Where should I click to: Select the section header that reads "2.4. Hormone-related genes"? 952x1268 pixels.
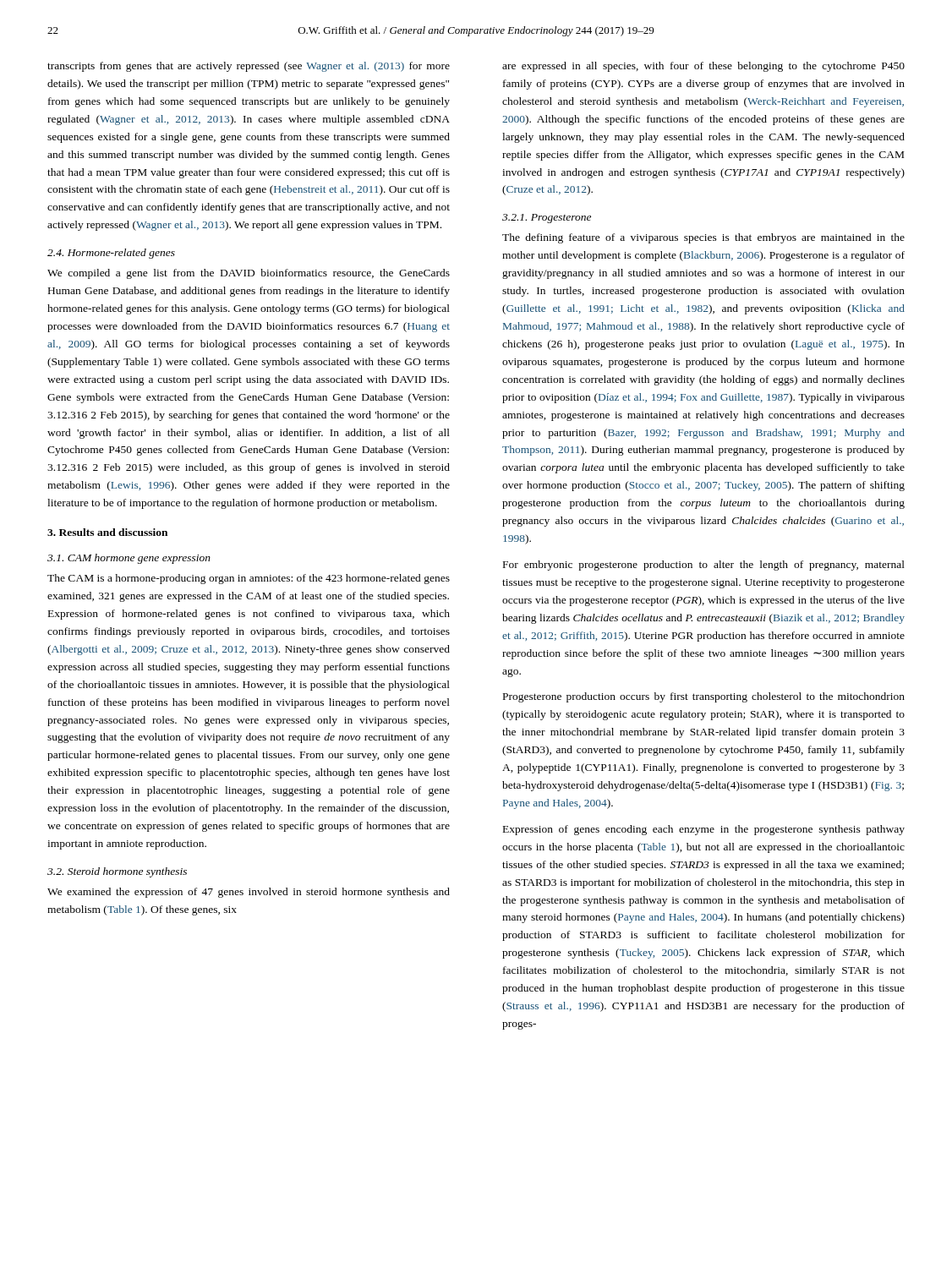coord(111,252)
